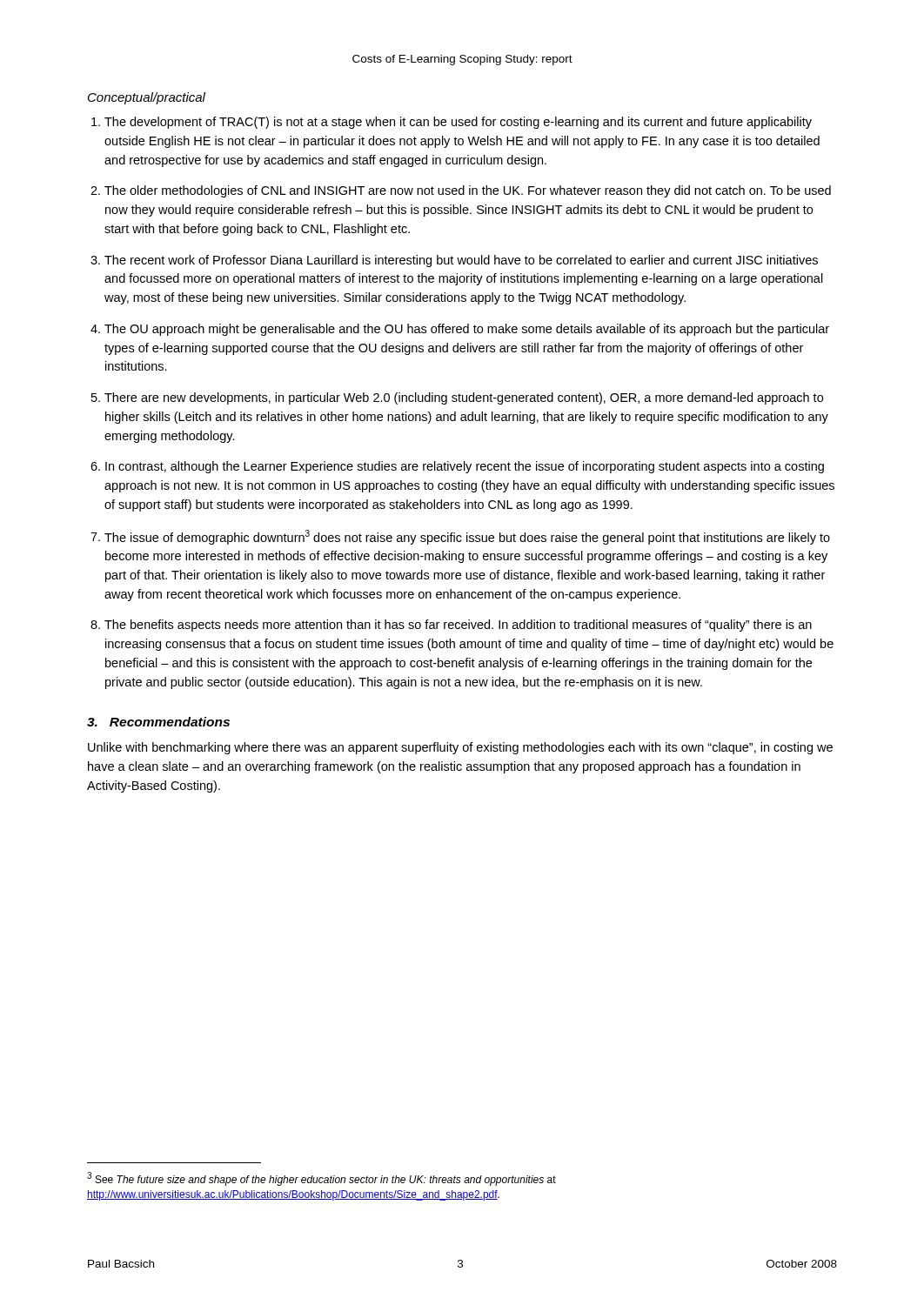Screen dimensions: 1305x924
Task: Click on the element starting "There are new developments, in particular"
Action: (x=466, y=416)
